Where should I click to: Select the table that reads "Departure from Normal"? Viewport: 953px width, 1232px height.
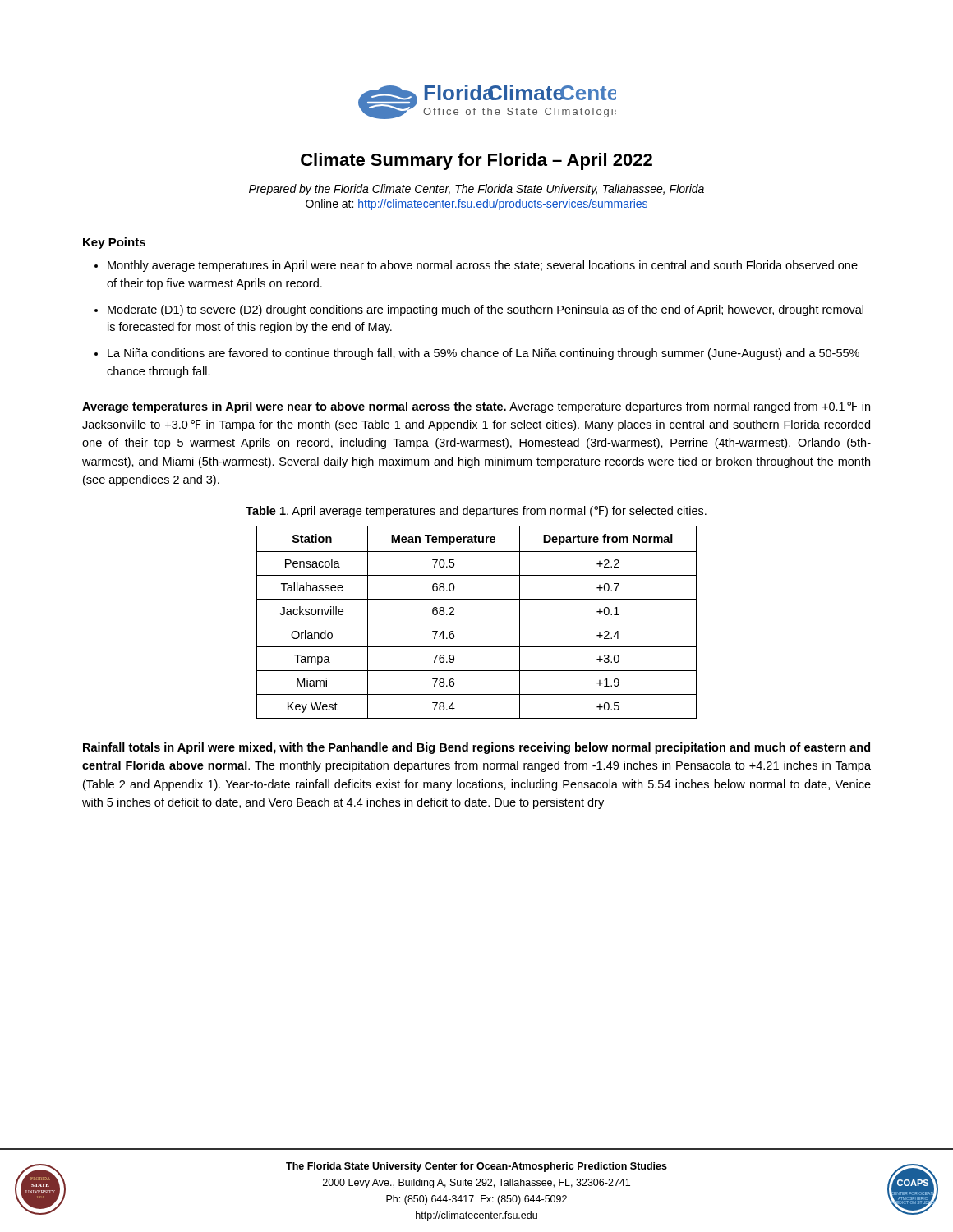(x=476, y=622)
